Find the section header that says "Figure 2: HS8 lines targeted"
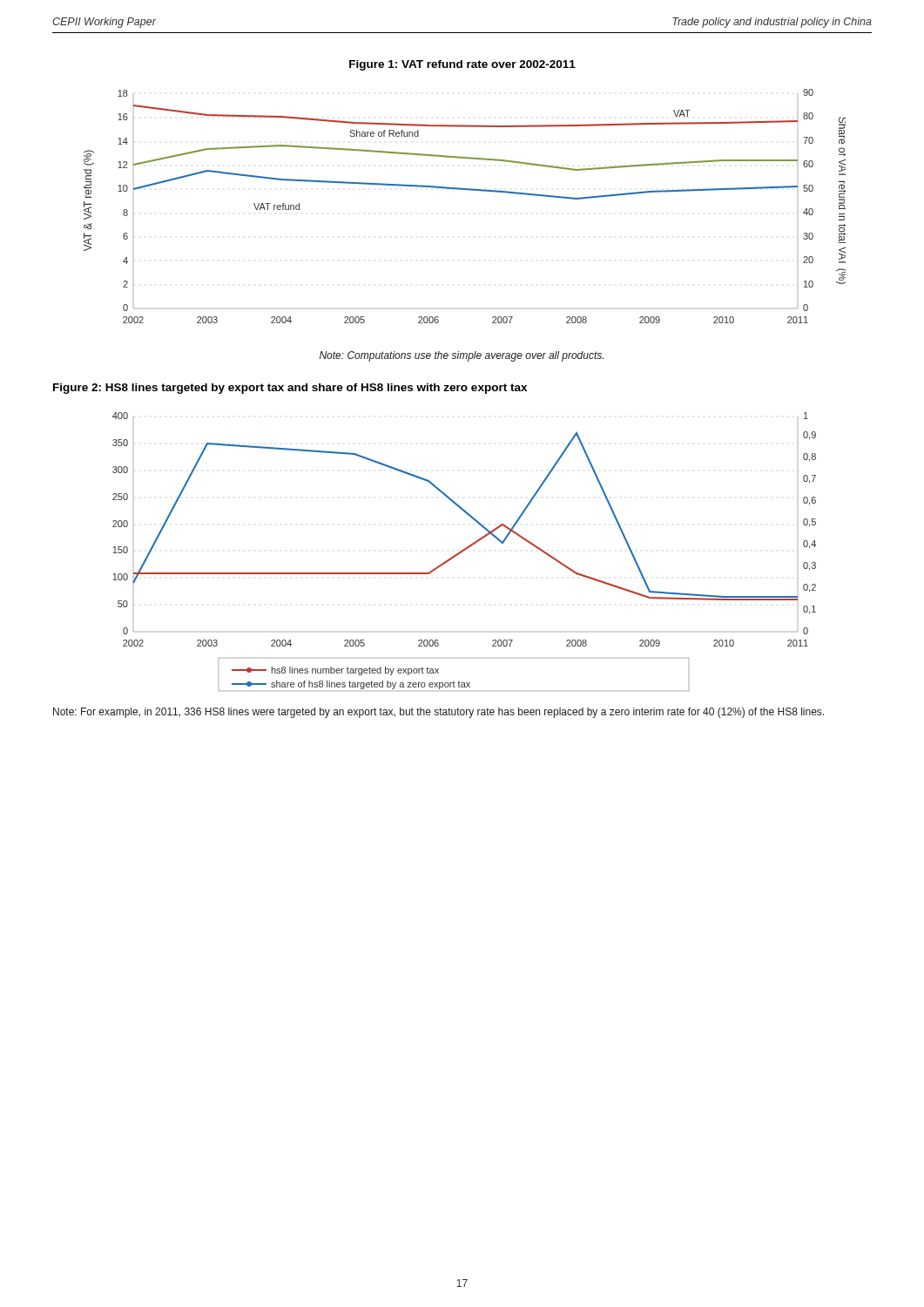Image resolution: width=924 pixels, height=1307 pixels. [290, 387]
